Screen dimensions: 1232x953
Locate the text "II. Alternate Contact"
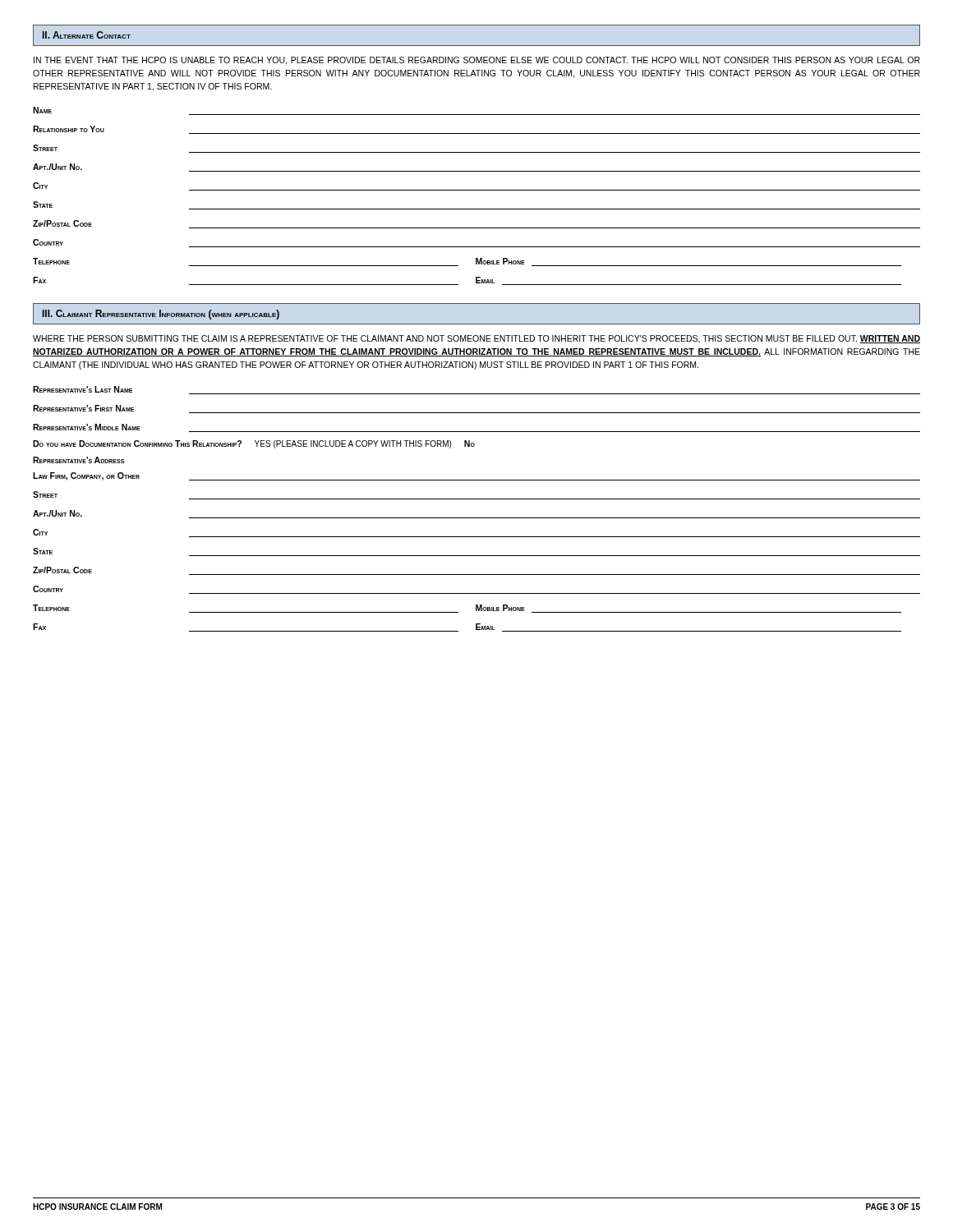coord(86,35)
